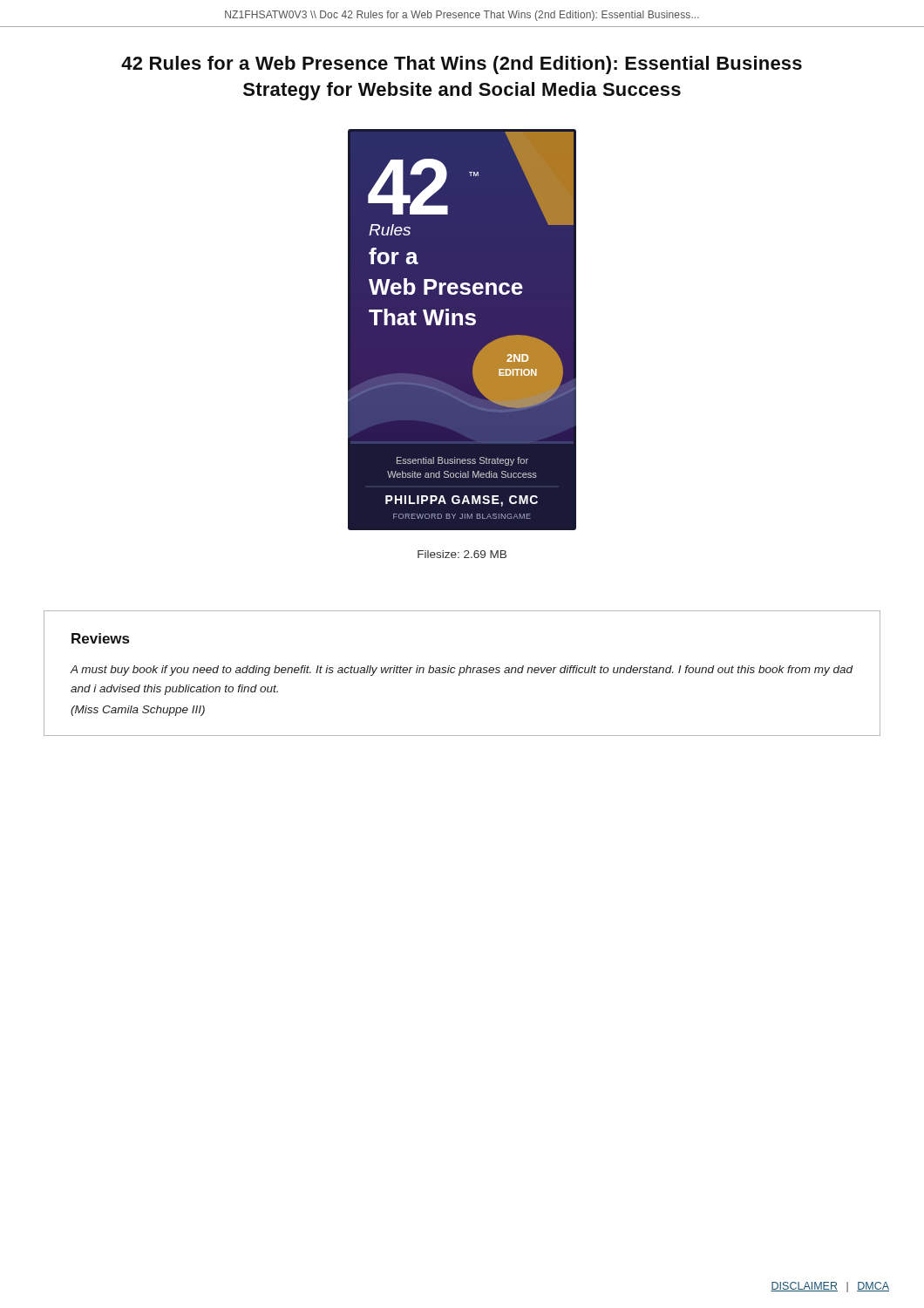Locate the element starting "Reviews A must buy book"
The image size is (924, 1308).
[x=462, y=673]
